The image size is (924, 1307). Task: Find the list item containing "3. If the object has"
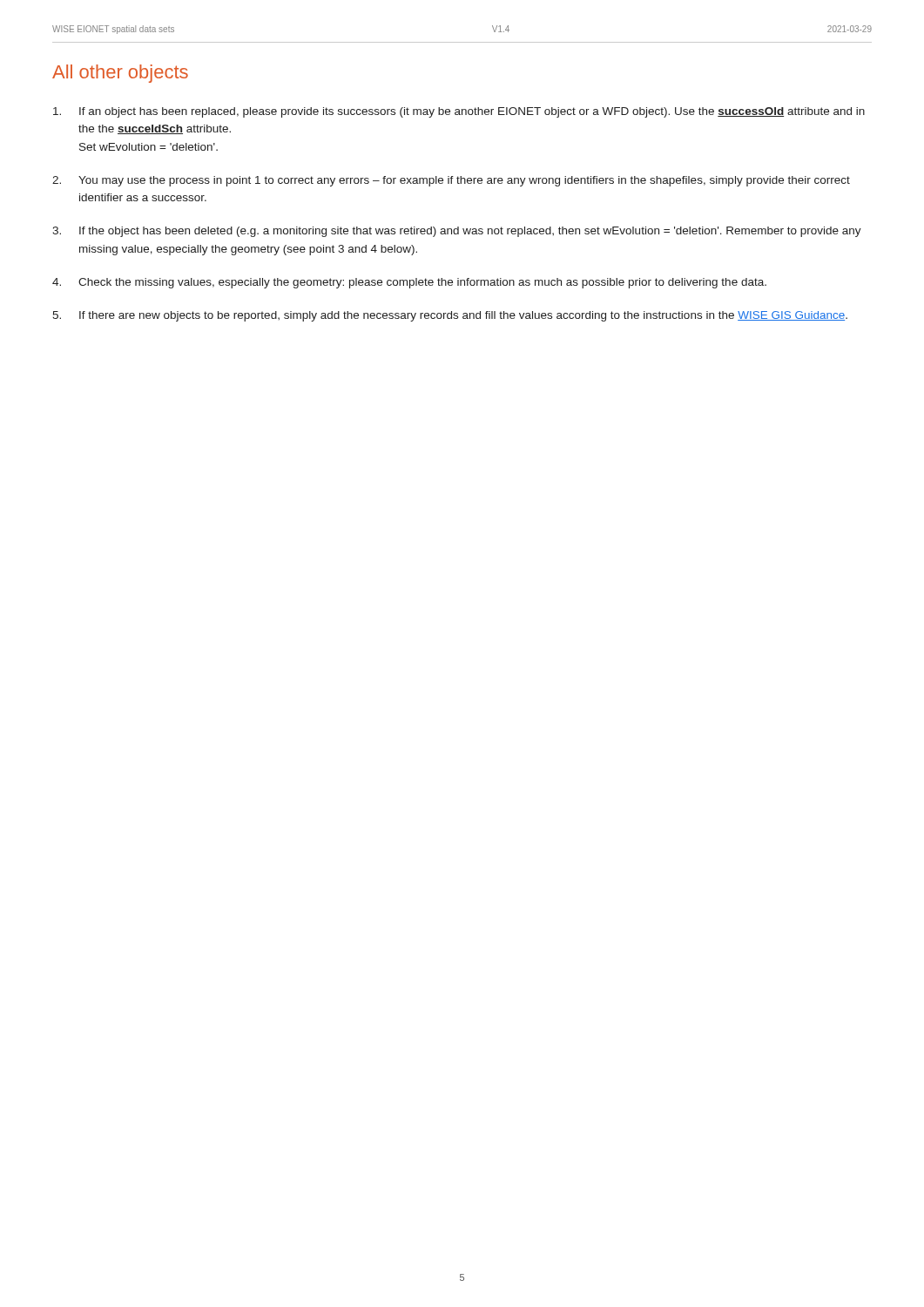tap(462, 240)
